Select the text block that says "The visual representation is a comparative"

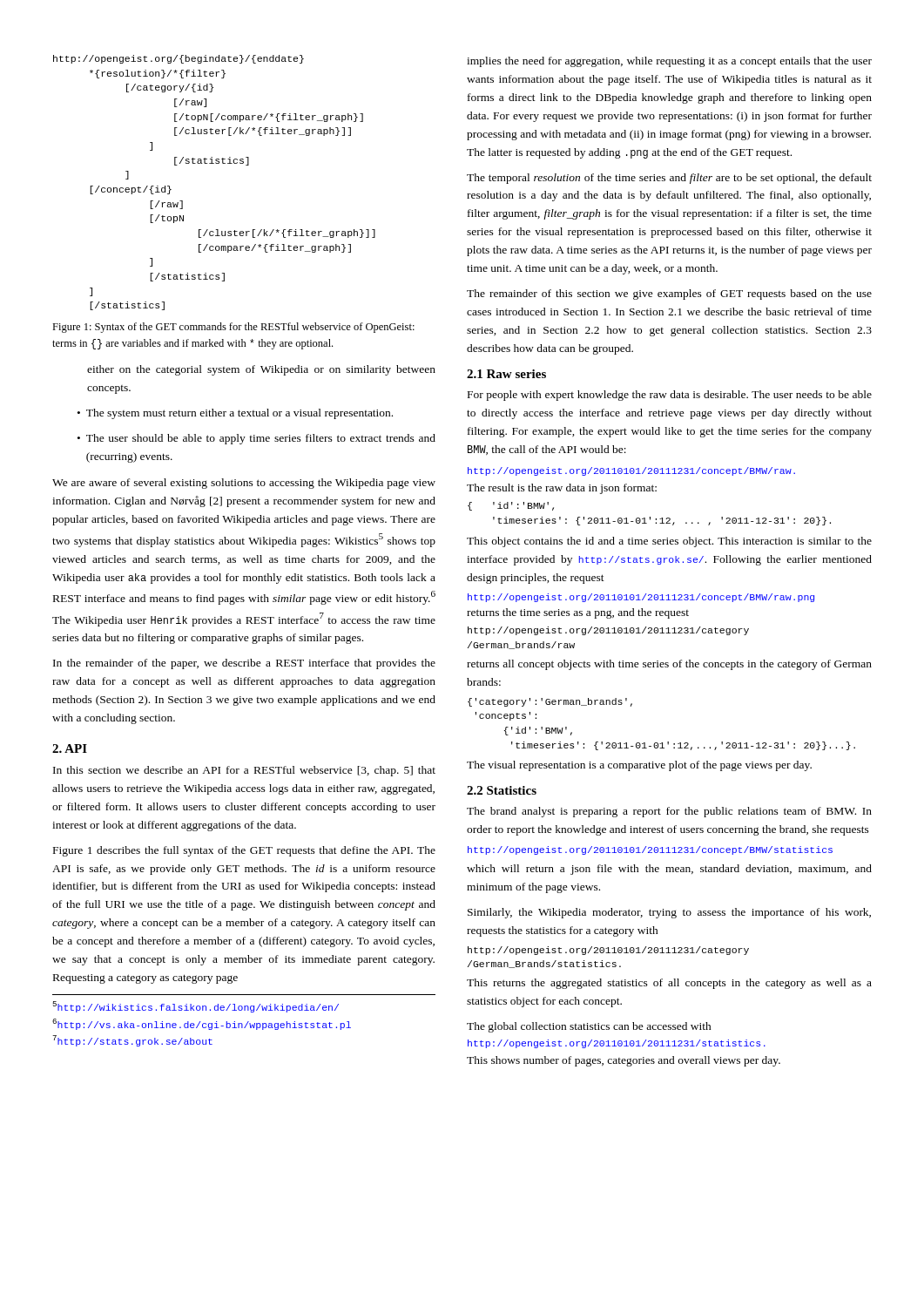(640, 765)
